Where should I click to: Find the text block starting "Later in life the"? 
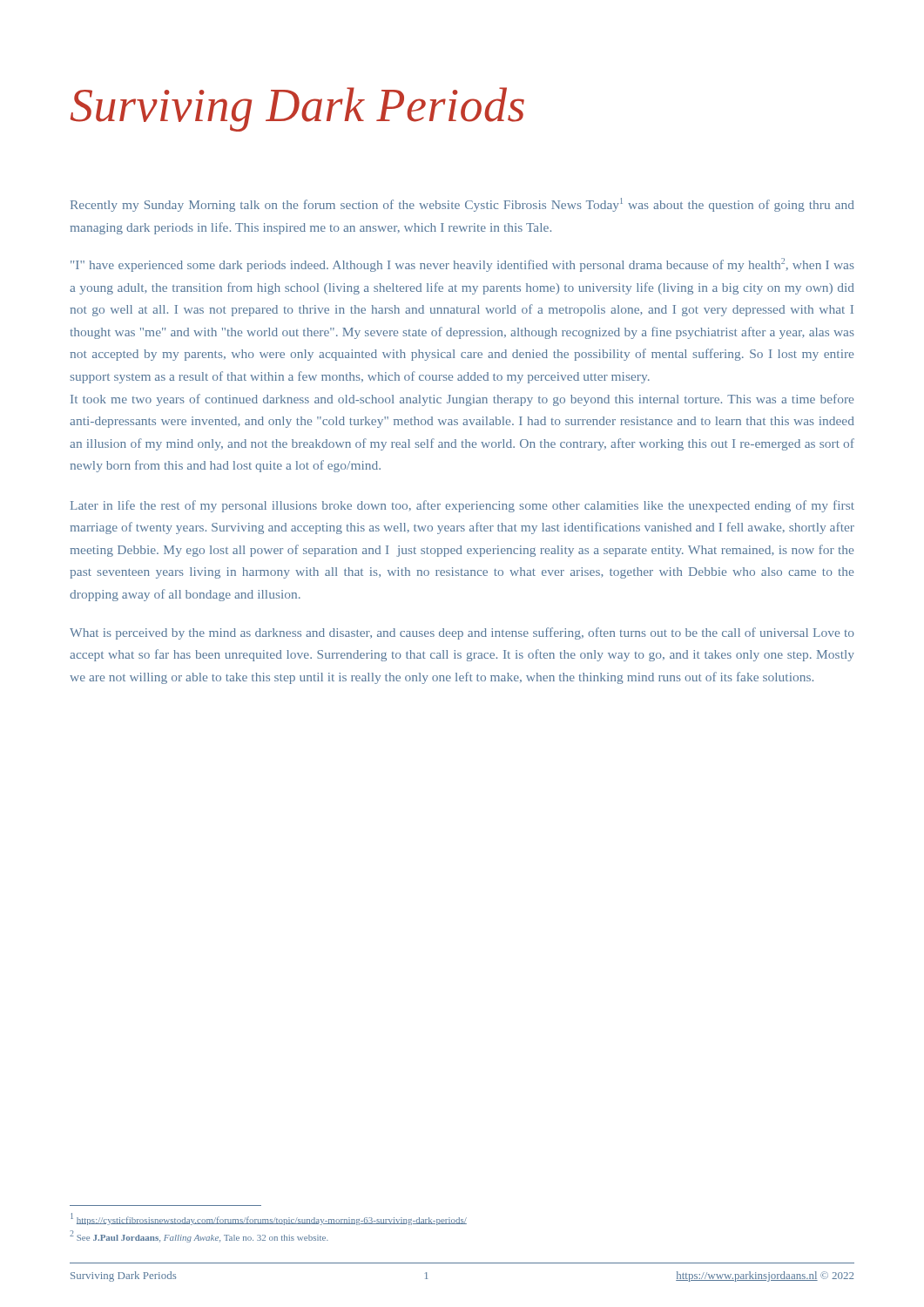coord(462,549)
